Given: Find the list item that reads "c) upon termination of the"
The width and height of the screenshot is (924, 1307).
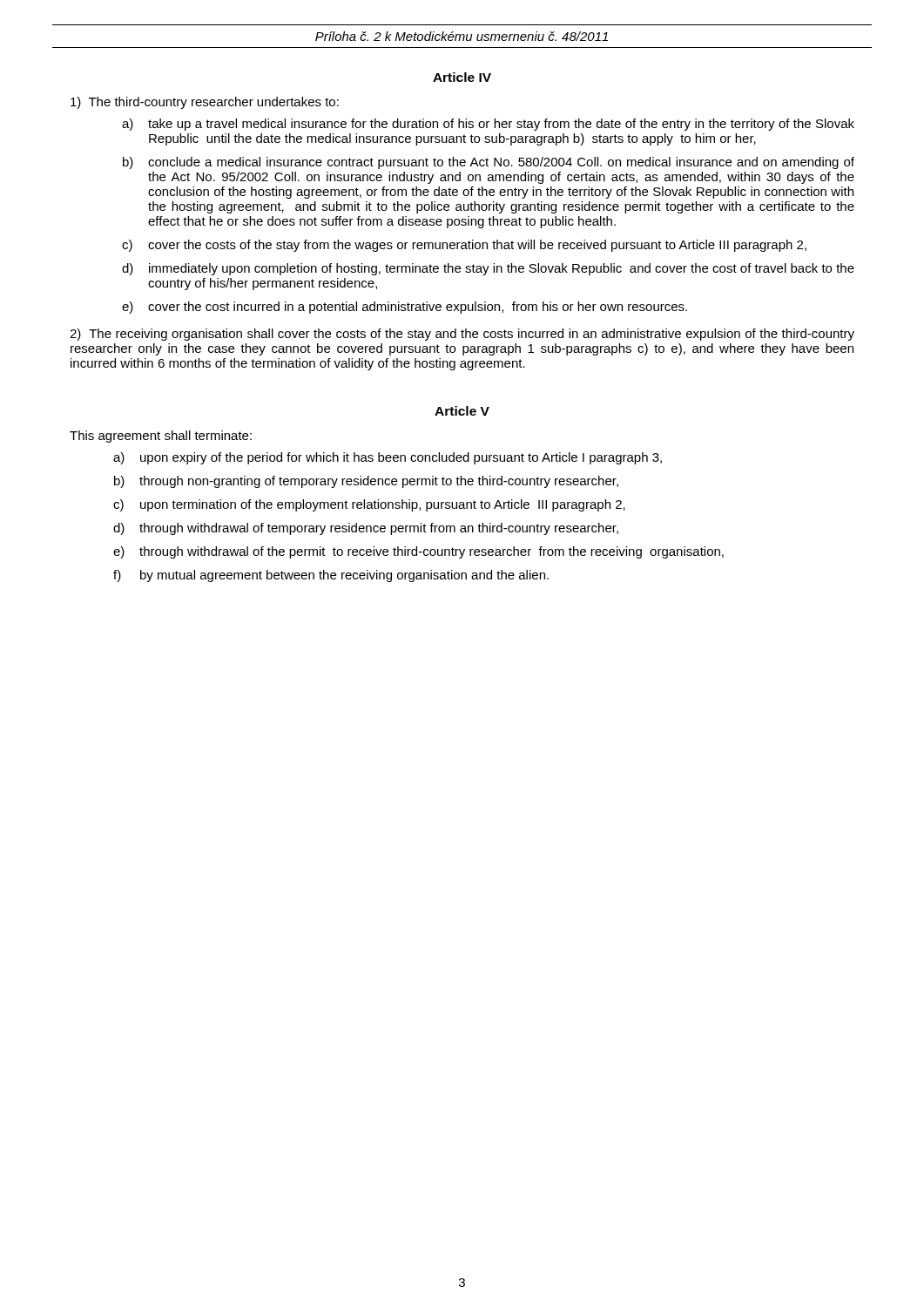Looking at the screenshot, I should pos(484,504).
